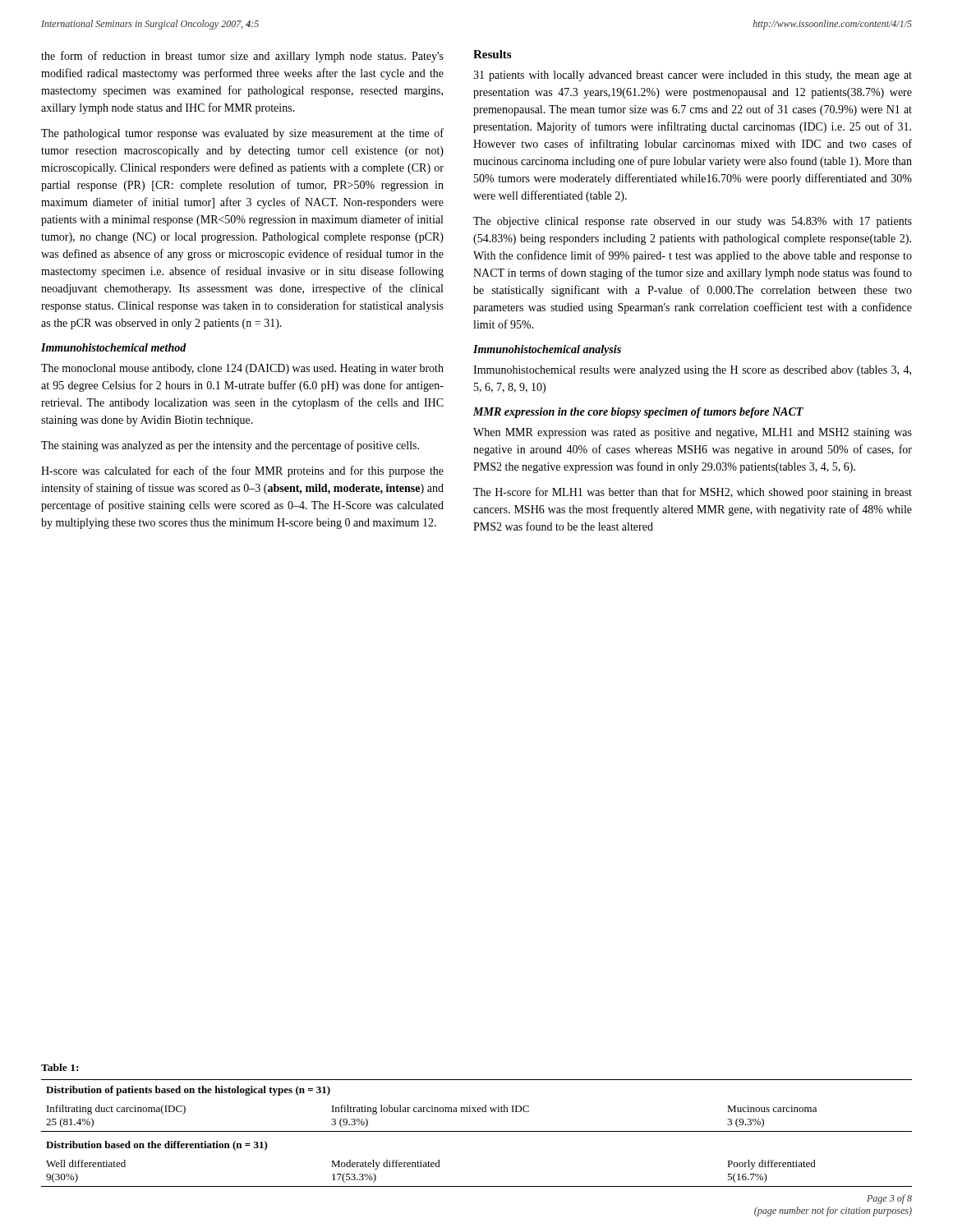
Task: Where is the passage that starts "The monoclonal mouse antibody, clone 124"?
Action: pos(242,394)
